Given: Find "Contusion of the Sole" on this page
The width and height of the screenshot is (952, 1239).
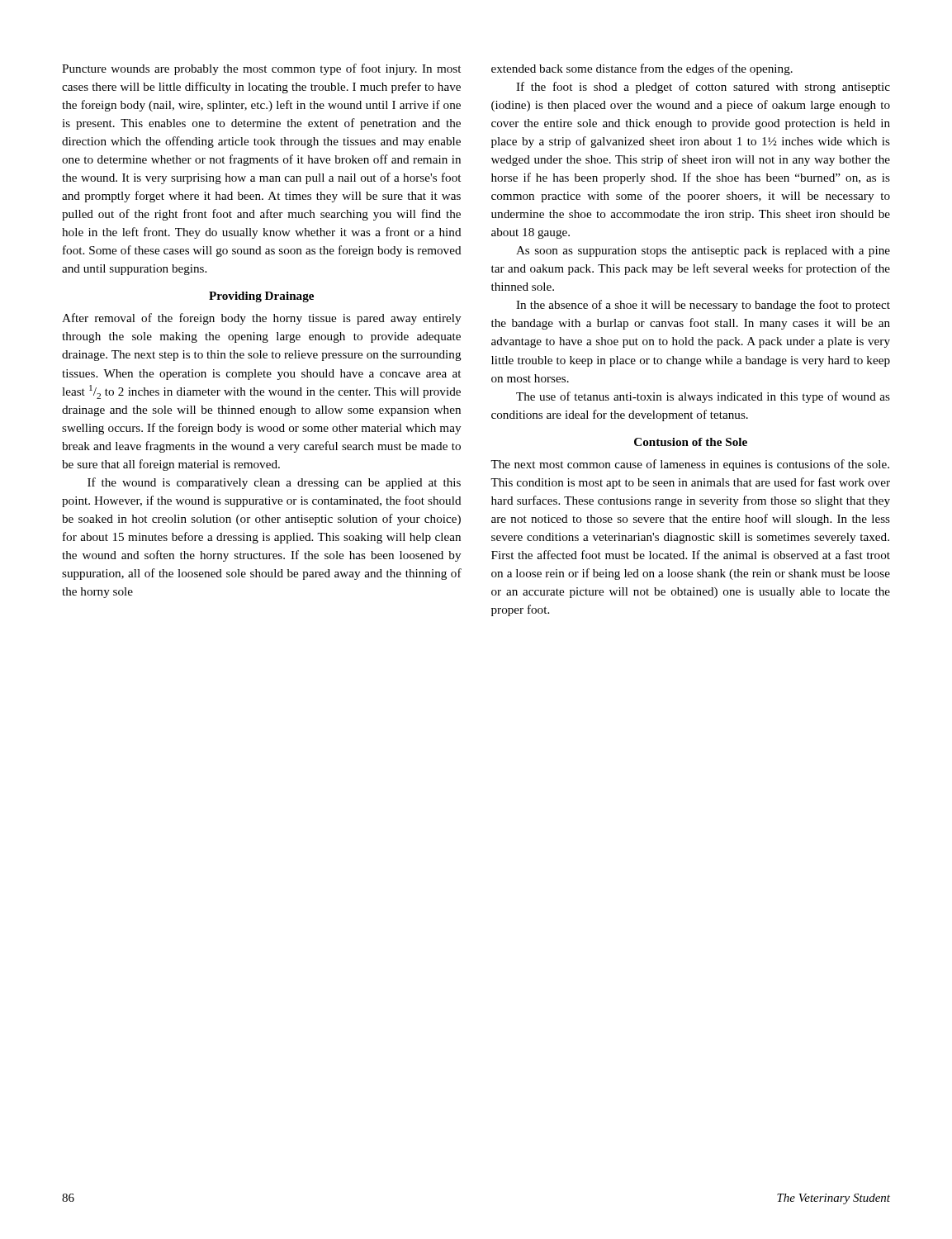Looking at the screenshot, I should pyautogui.click(x=690, y=441).
